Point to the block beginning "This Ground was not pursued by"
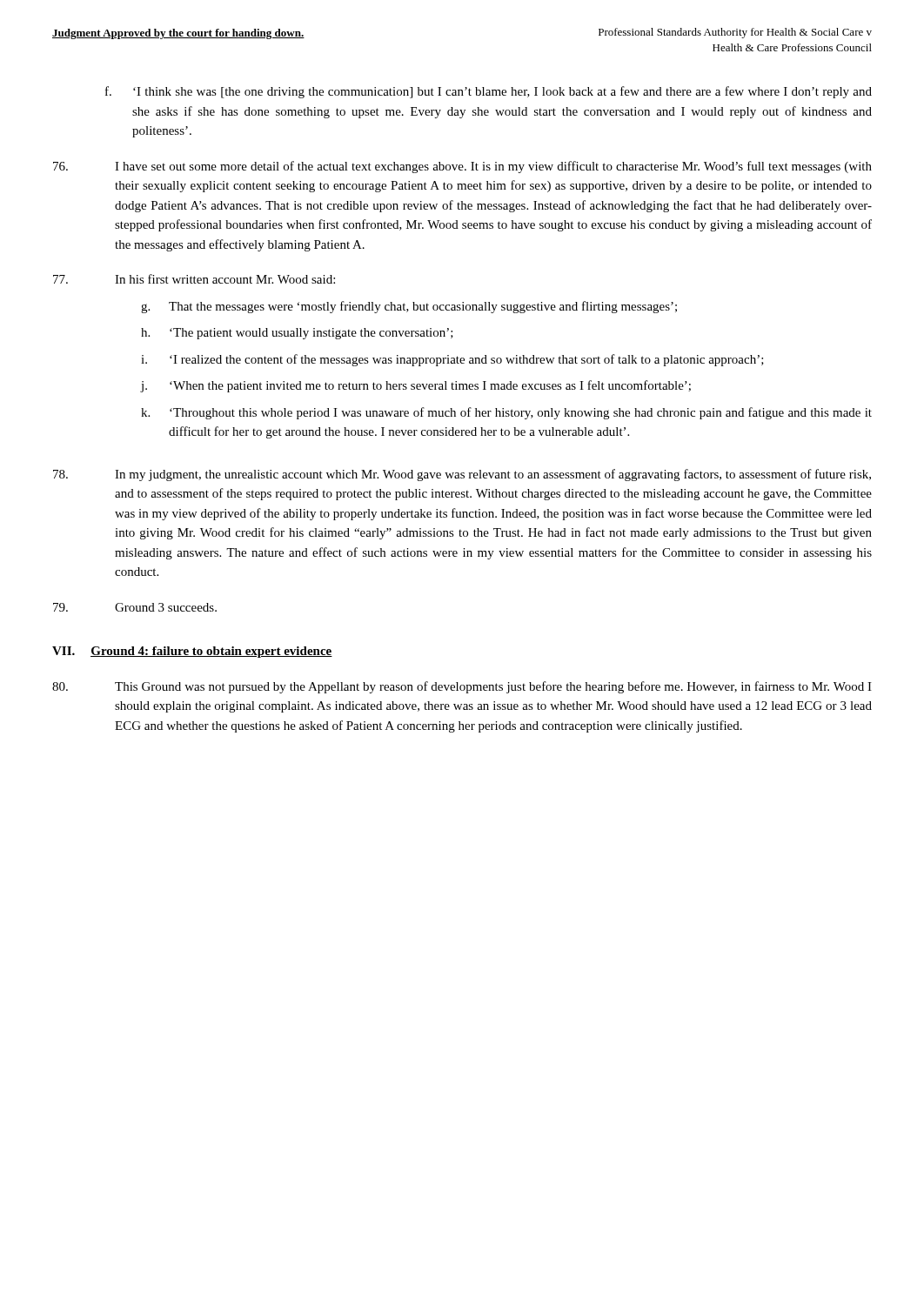924x1305 pixels. pos(462,706)
